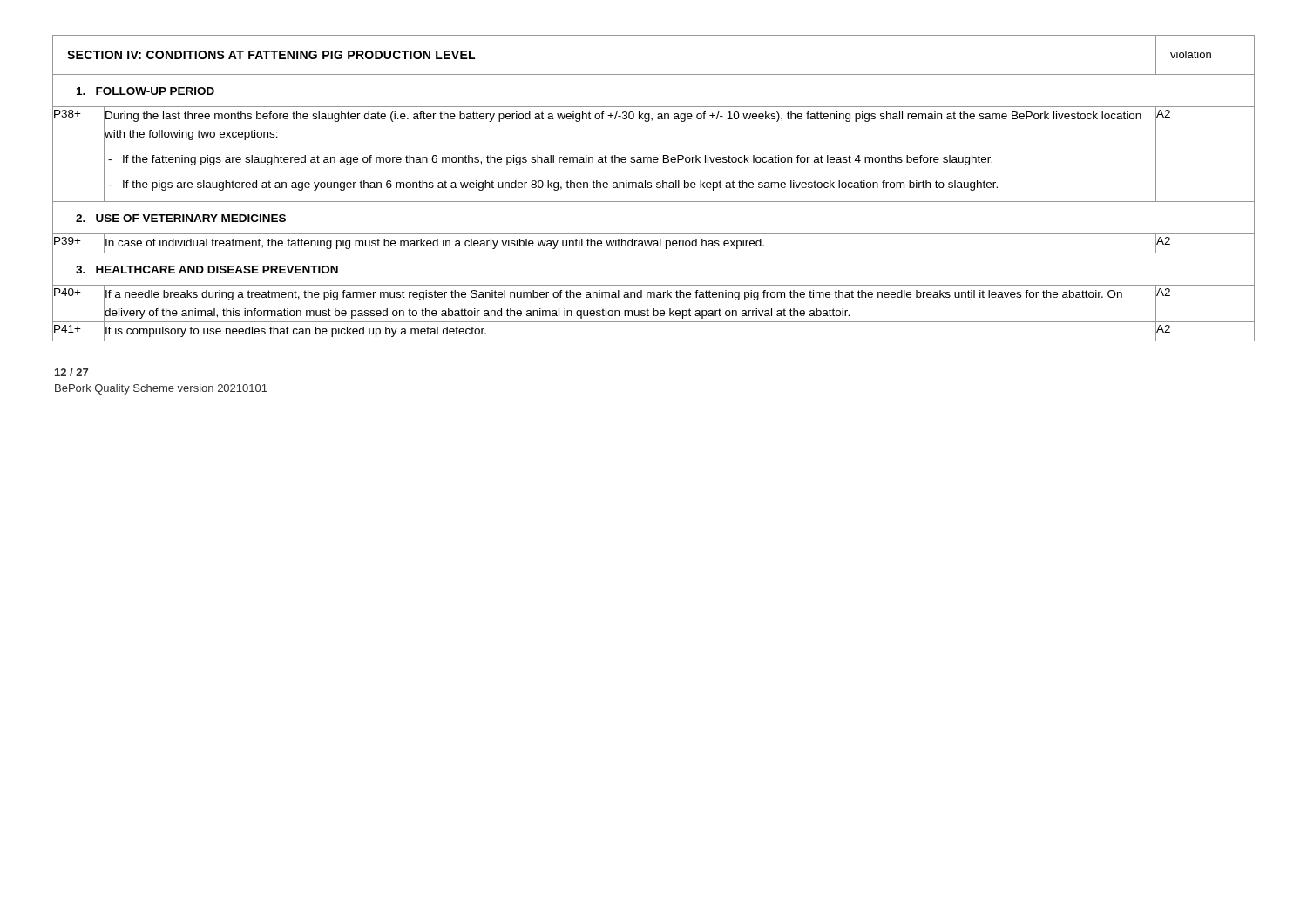Find the section header with the text "2. USE OF VETERINARY MEDICINES"
1307x924 pixels.
181,218
